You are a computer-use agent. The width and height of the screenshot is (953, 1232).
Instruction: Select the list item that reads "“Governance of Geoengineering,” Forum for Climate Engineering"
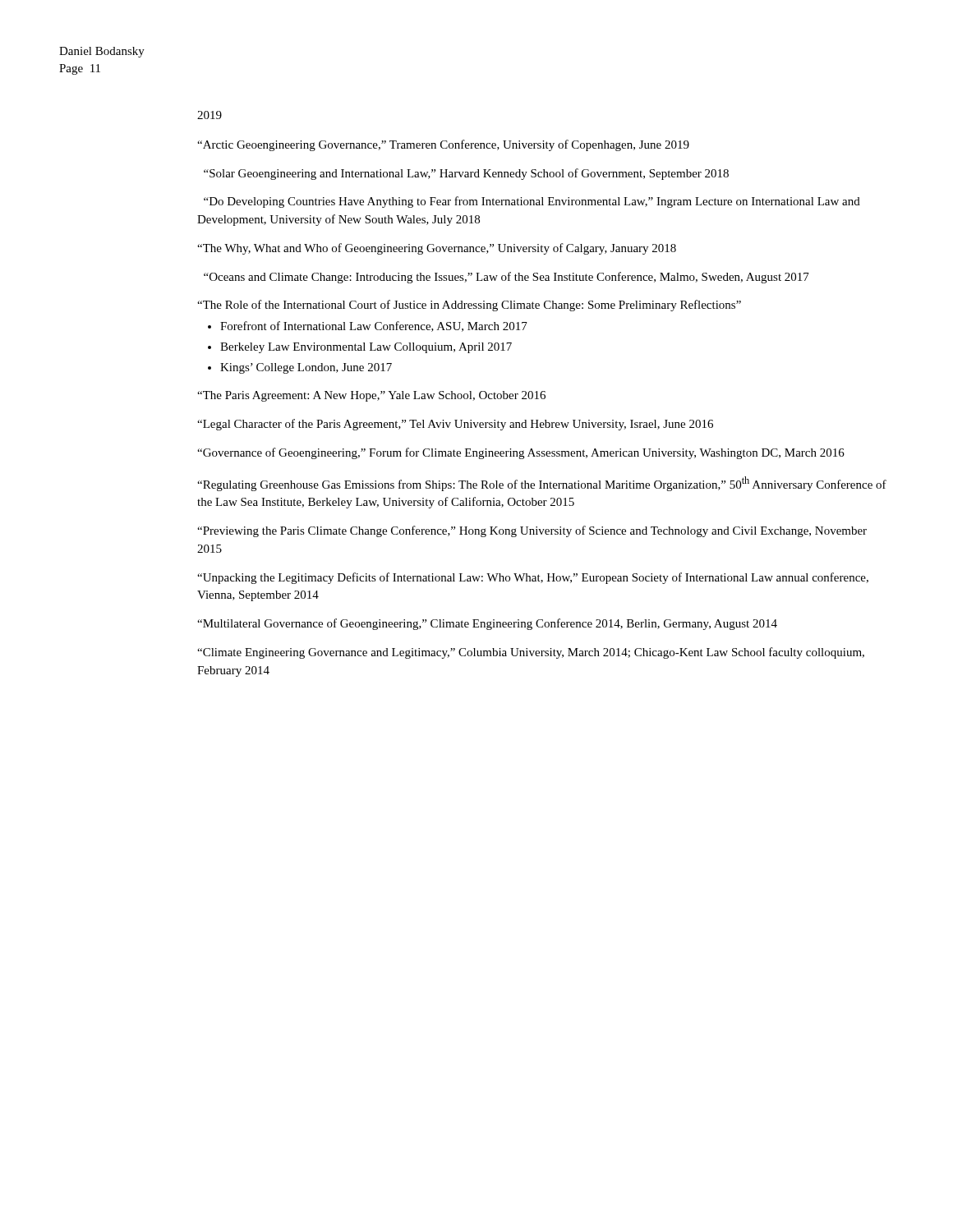click(x=521, y=452)
